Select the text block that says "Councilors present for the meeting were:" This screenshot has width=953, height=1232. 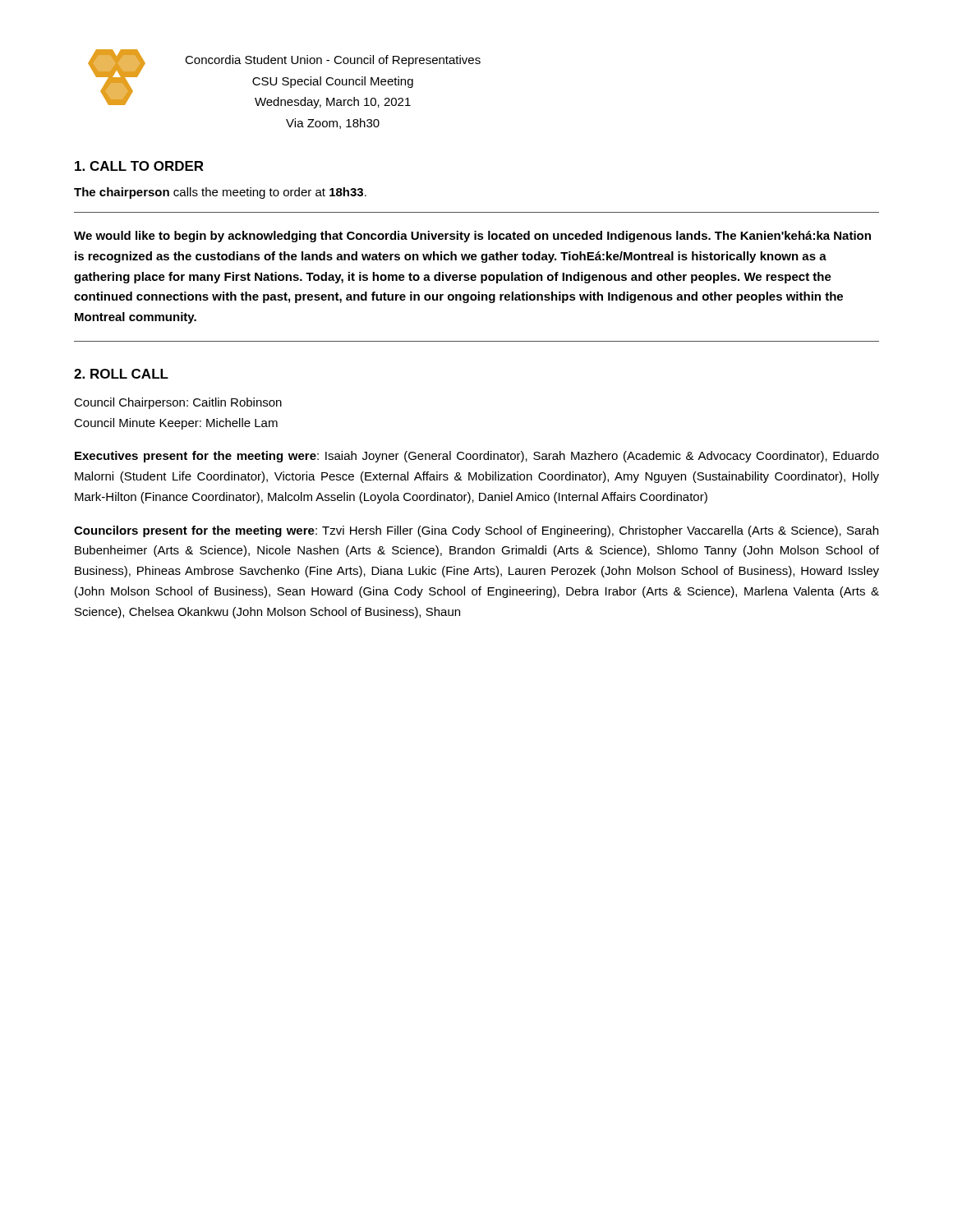click(476, 570)
